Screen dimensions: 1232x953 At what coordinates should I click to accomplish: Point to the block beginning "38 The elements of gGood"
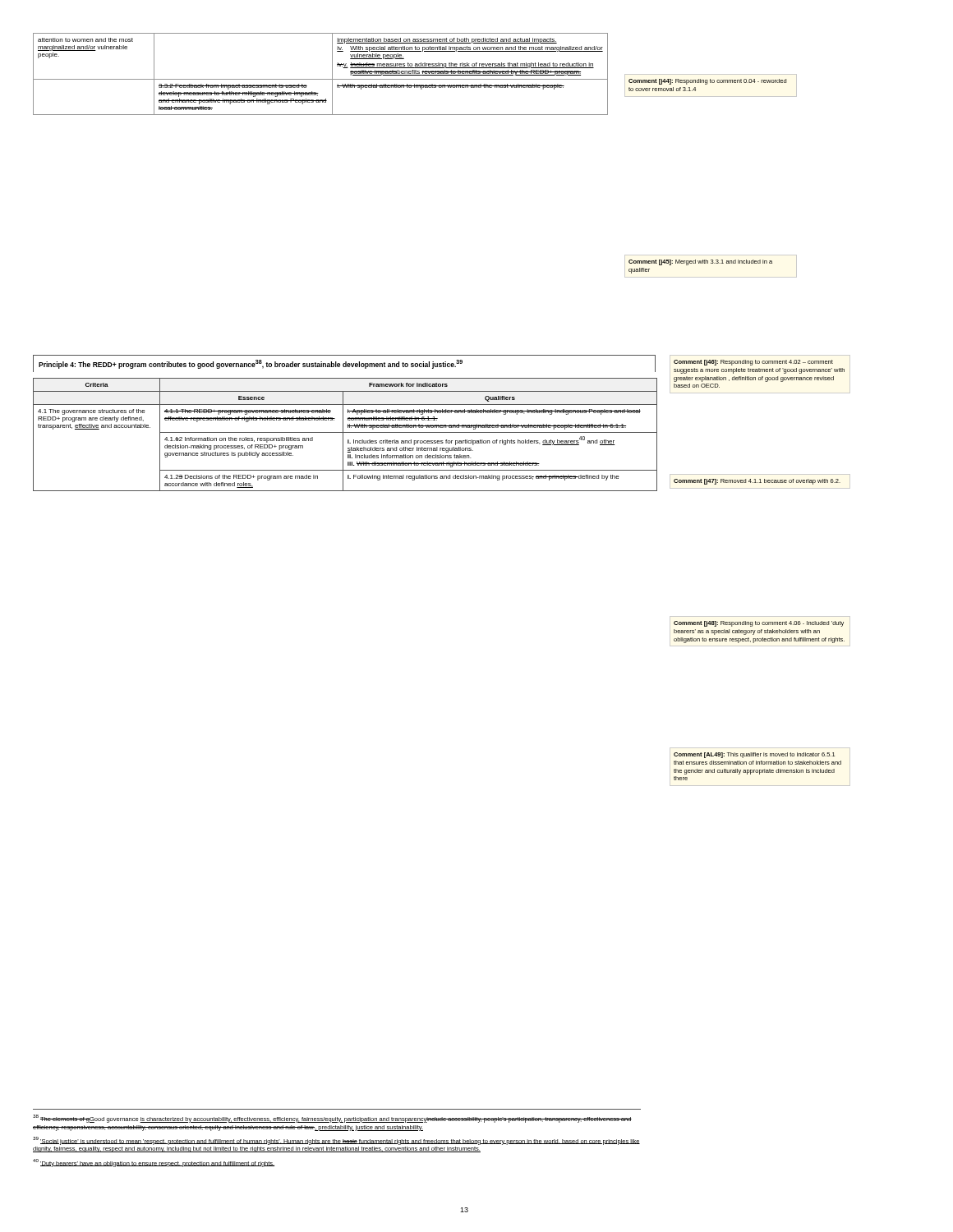pos(337,1140)
